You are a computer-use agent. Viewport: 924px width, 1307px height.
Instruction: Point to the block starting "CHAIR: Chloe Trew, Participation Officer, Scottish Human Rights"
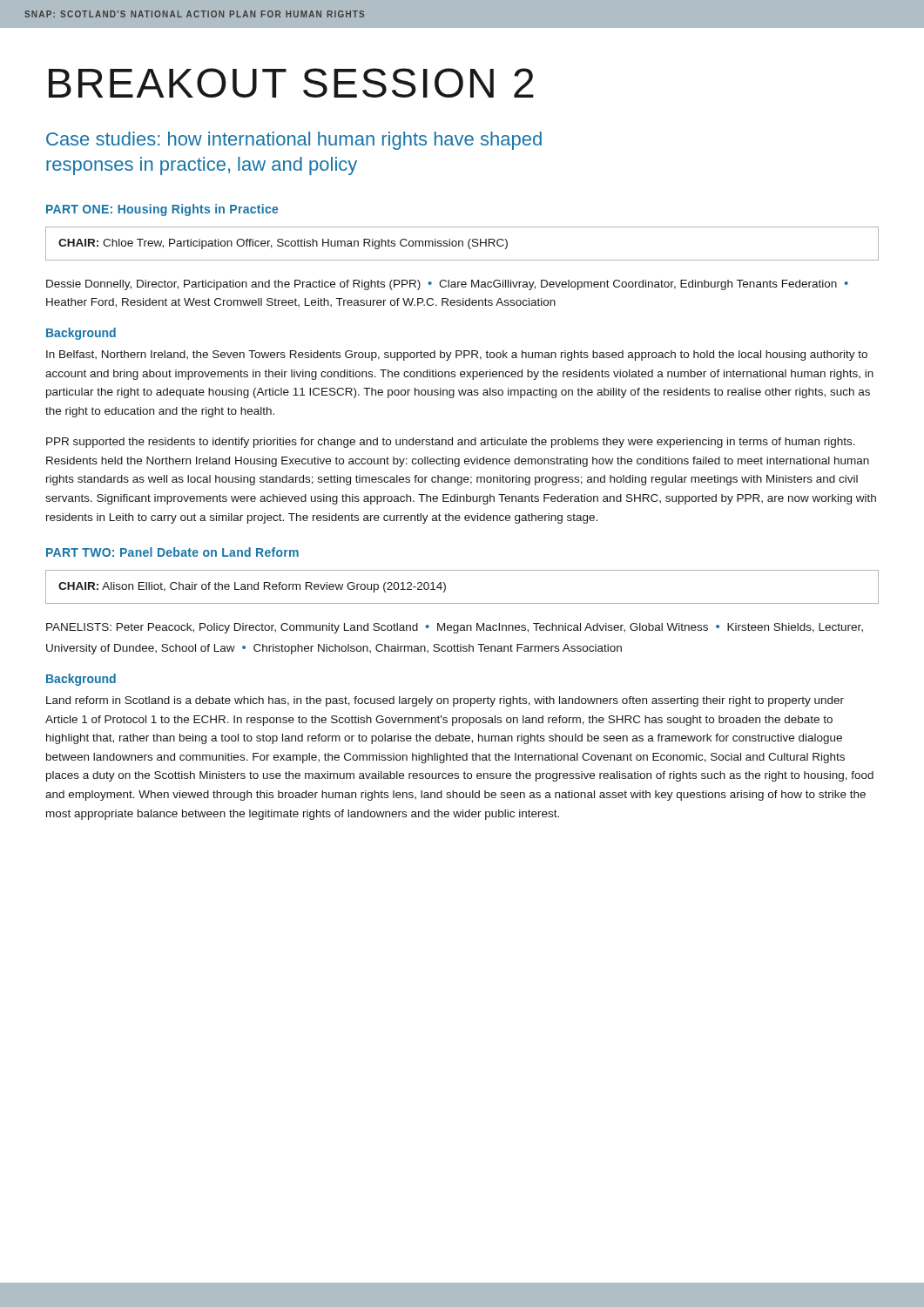tap(283, 243)
